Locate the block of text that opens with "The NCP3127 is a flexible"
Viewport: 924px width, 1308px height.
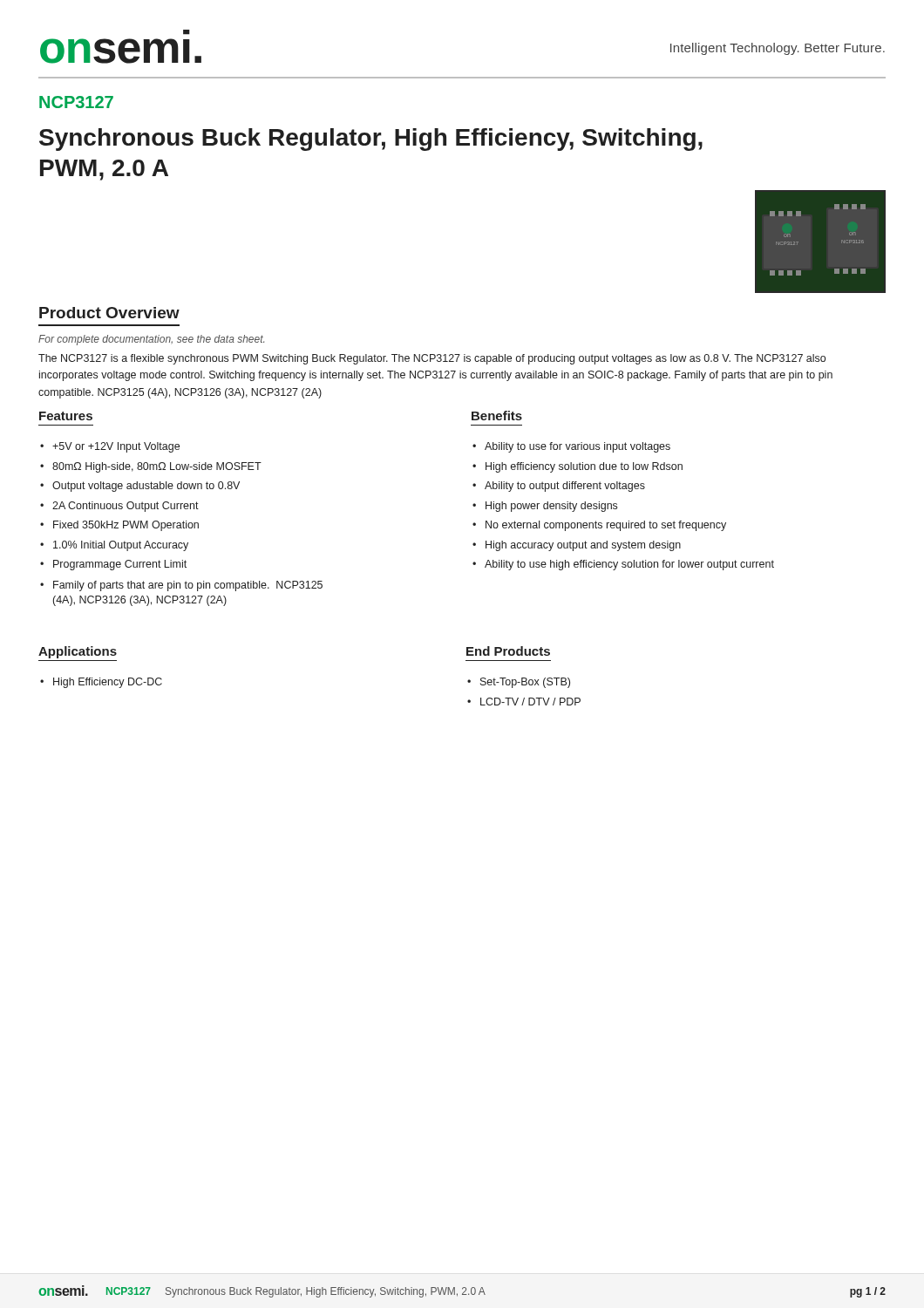(436, 375)
